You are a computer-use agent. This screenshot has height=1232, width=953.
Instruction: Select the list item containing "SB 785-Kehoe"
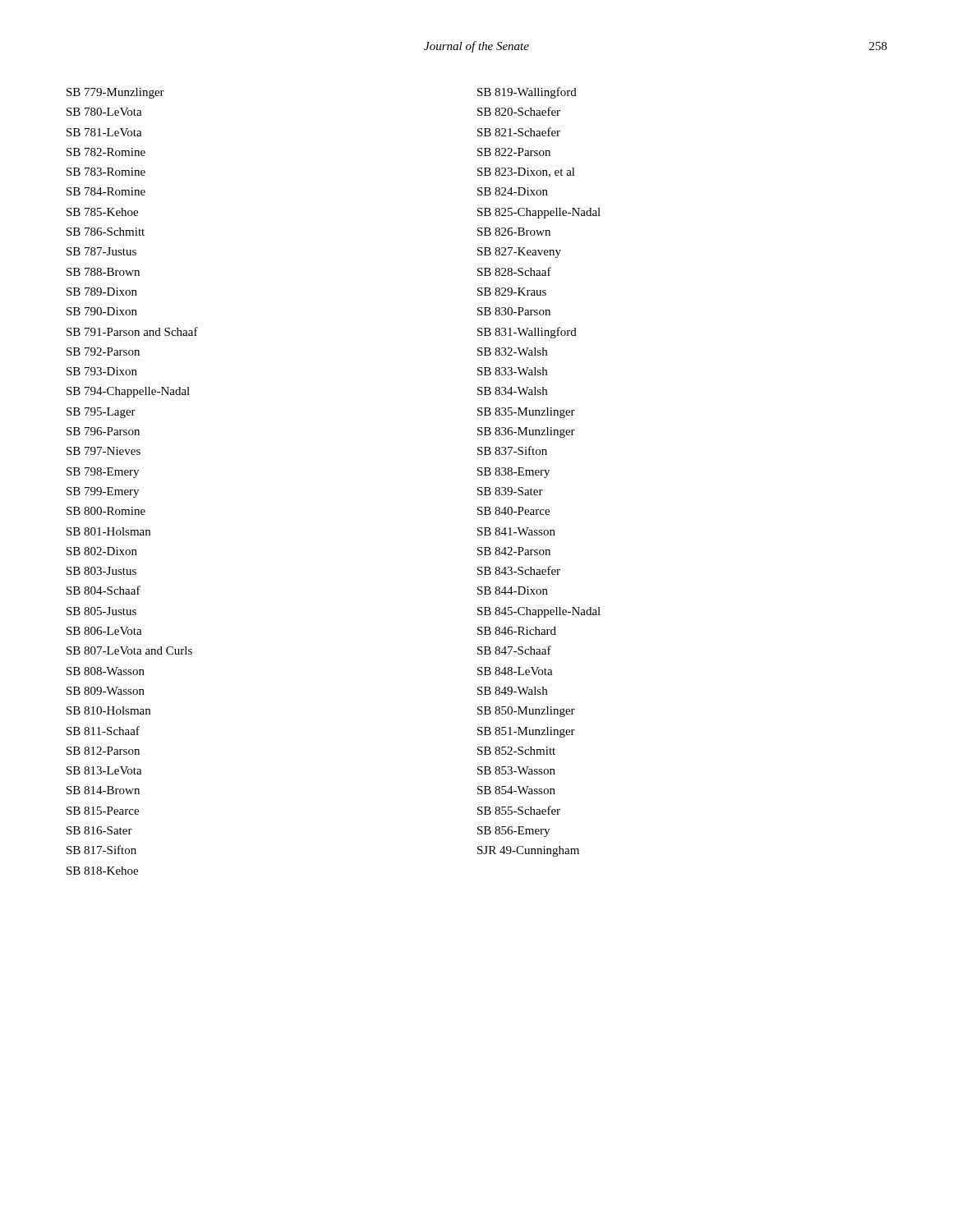(x=102, y=212)
